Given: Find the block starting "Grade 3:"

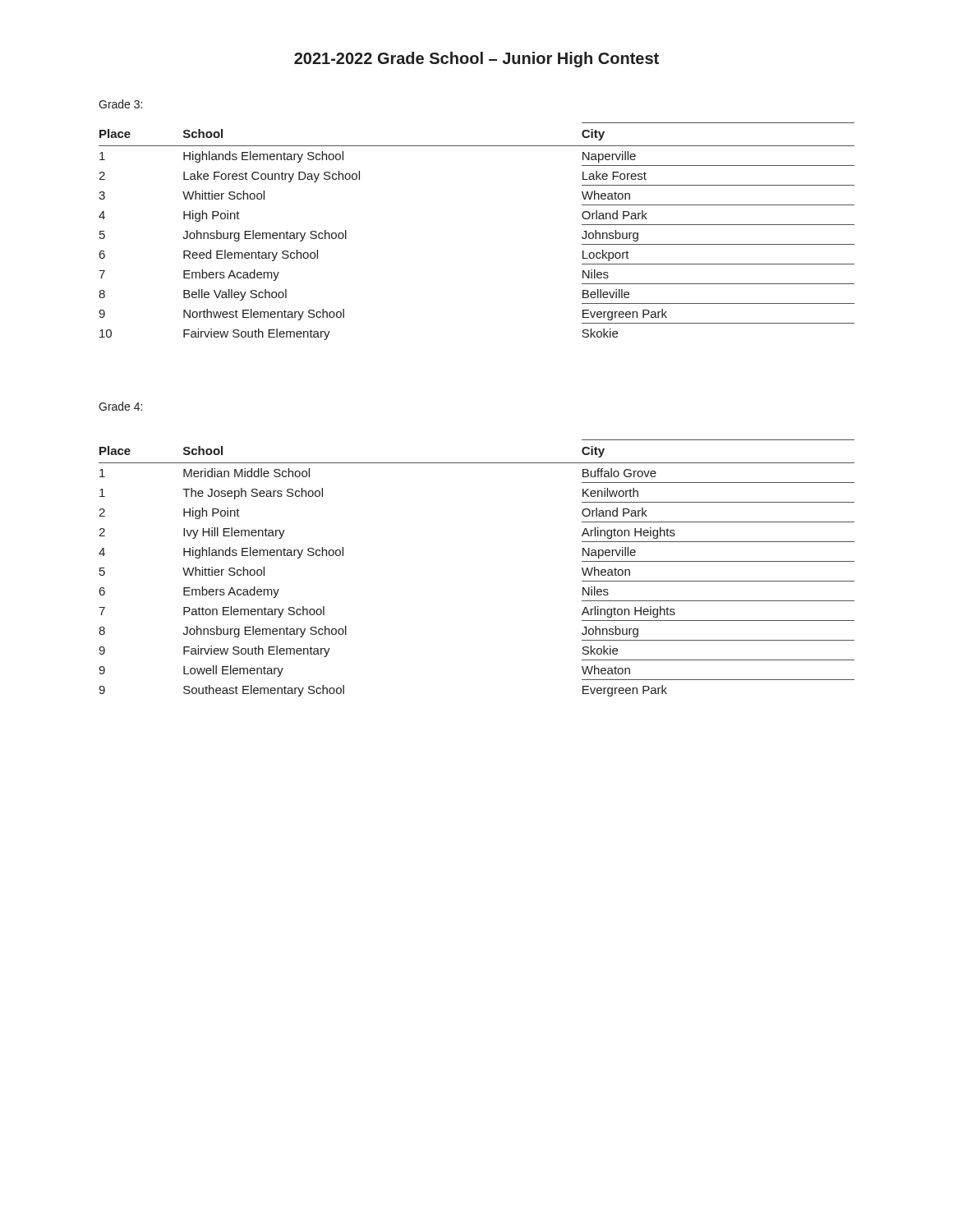Looking at the screenshot, I should tap(121, 104).
